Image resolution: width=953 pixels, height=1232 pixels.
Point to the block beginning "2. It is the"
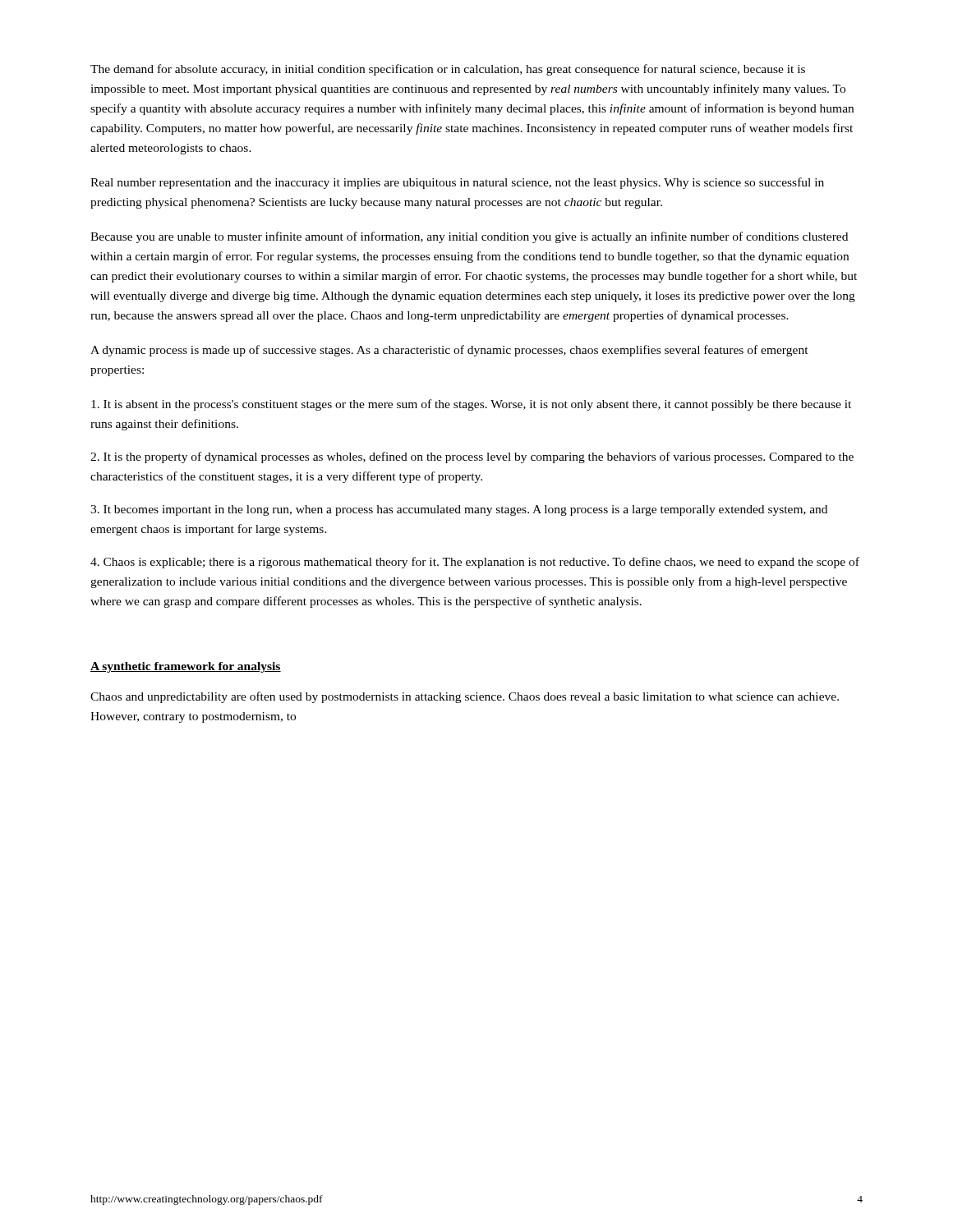(x=472, y=466)
